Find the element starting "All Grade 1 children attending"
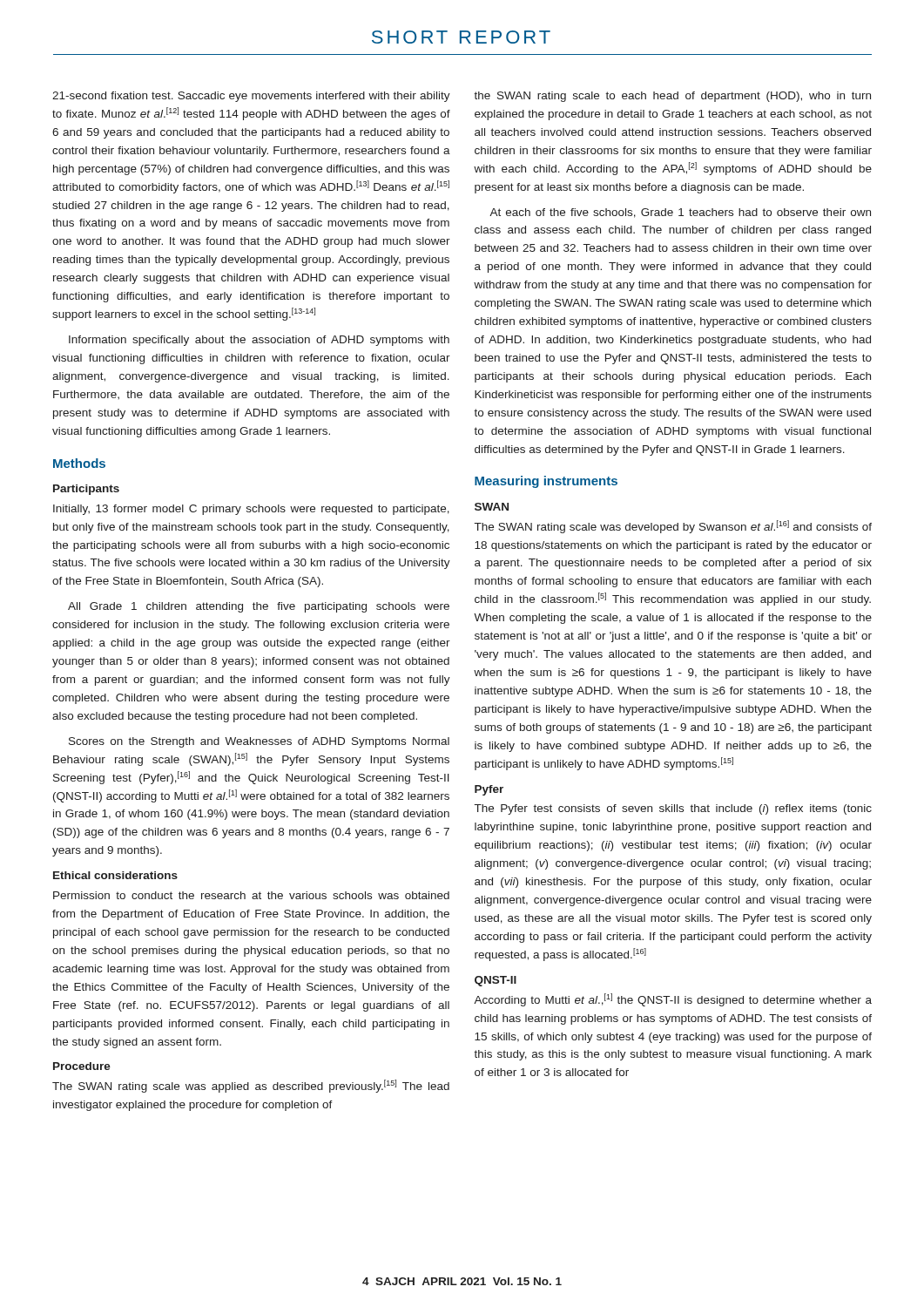The height and width of the screenshot is (1307, 924). pyautogui.click(x=251, y=662)
